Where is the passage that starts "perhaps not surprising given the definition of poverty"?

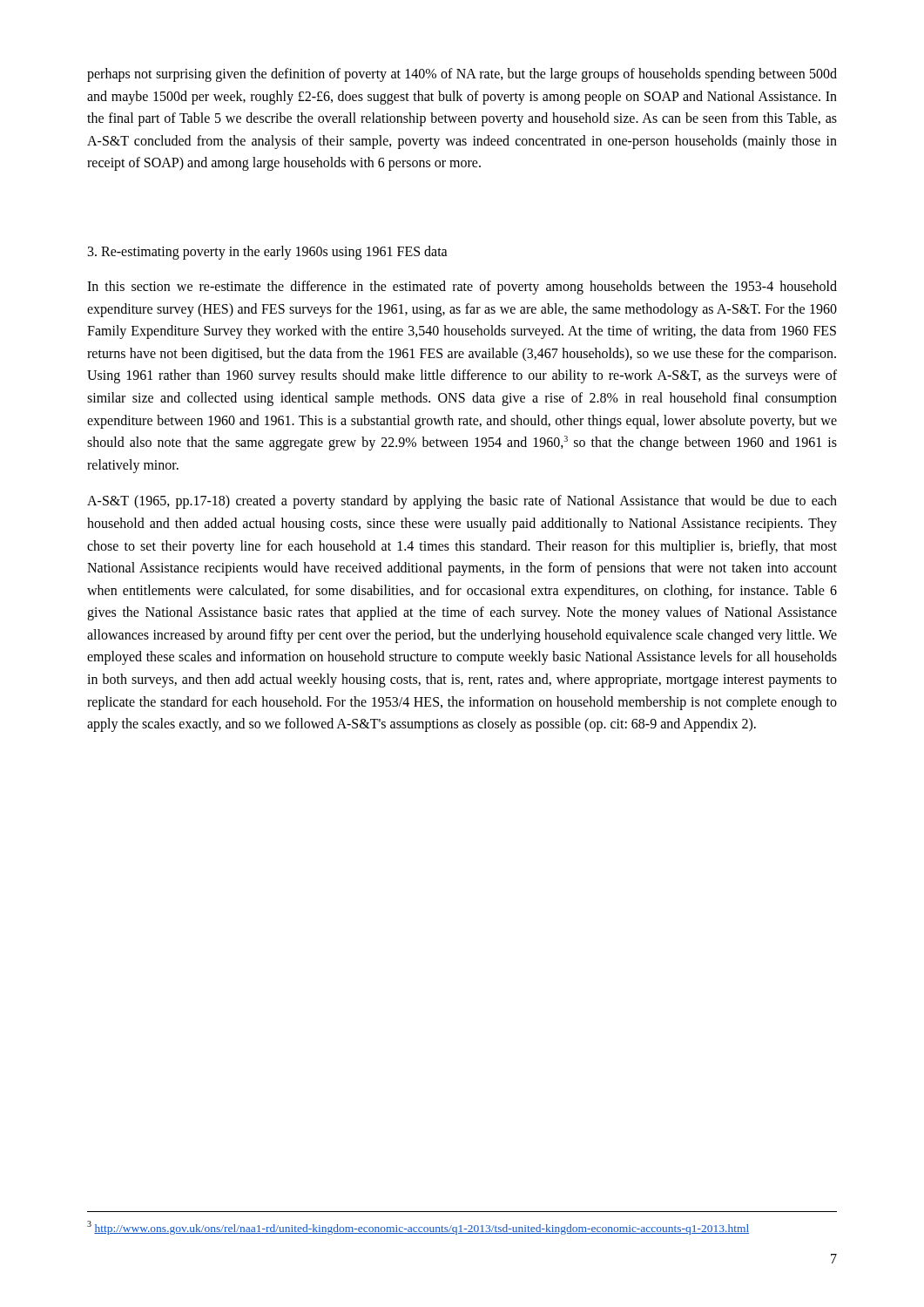click(x=462, y=118)
